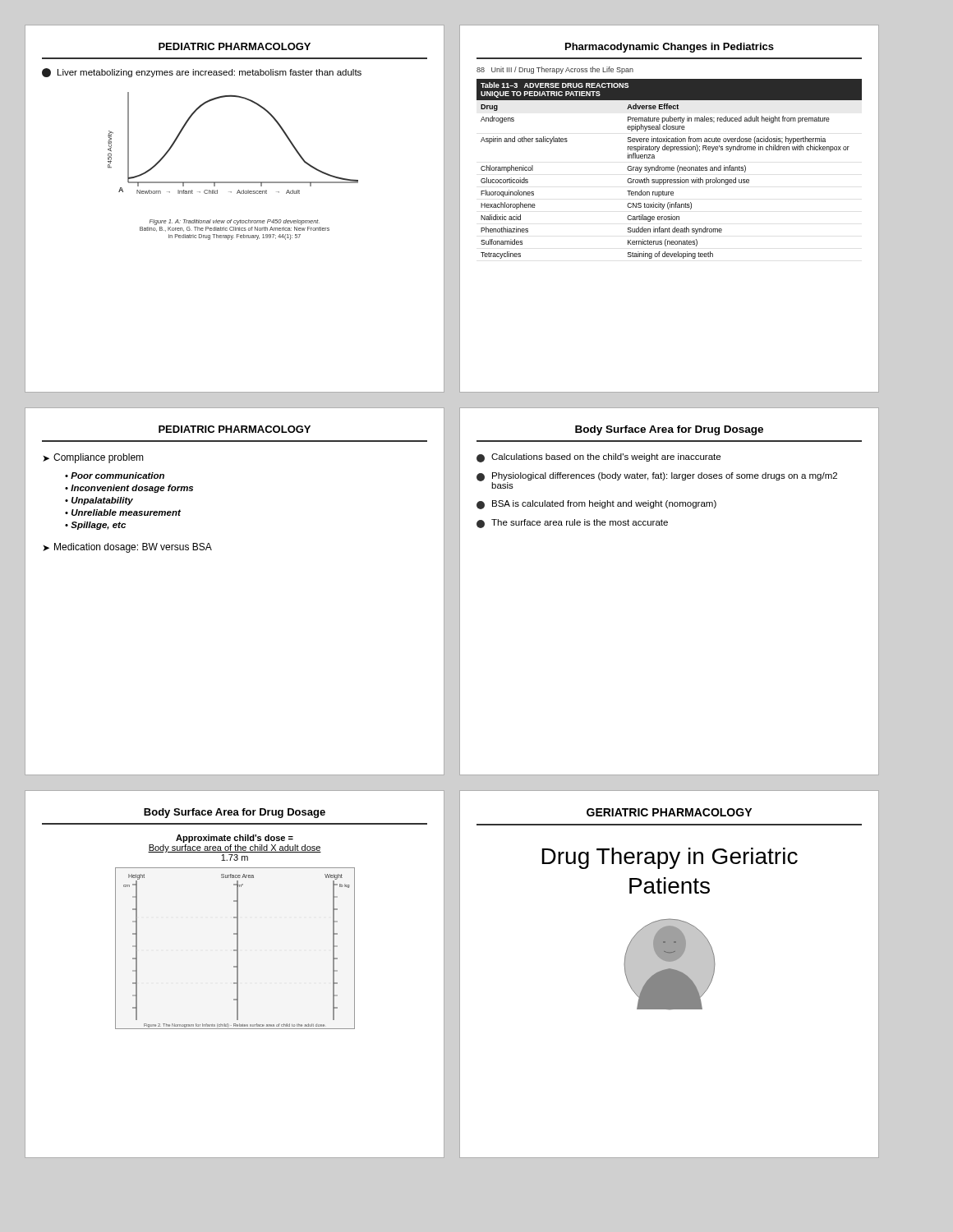Select the element starting "GERIATRIC PHARMACOLOGY"

click(x=669, y=812)
